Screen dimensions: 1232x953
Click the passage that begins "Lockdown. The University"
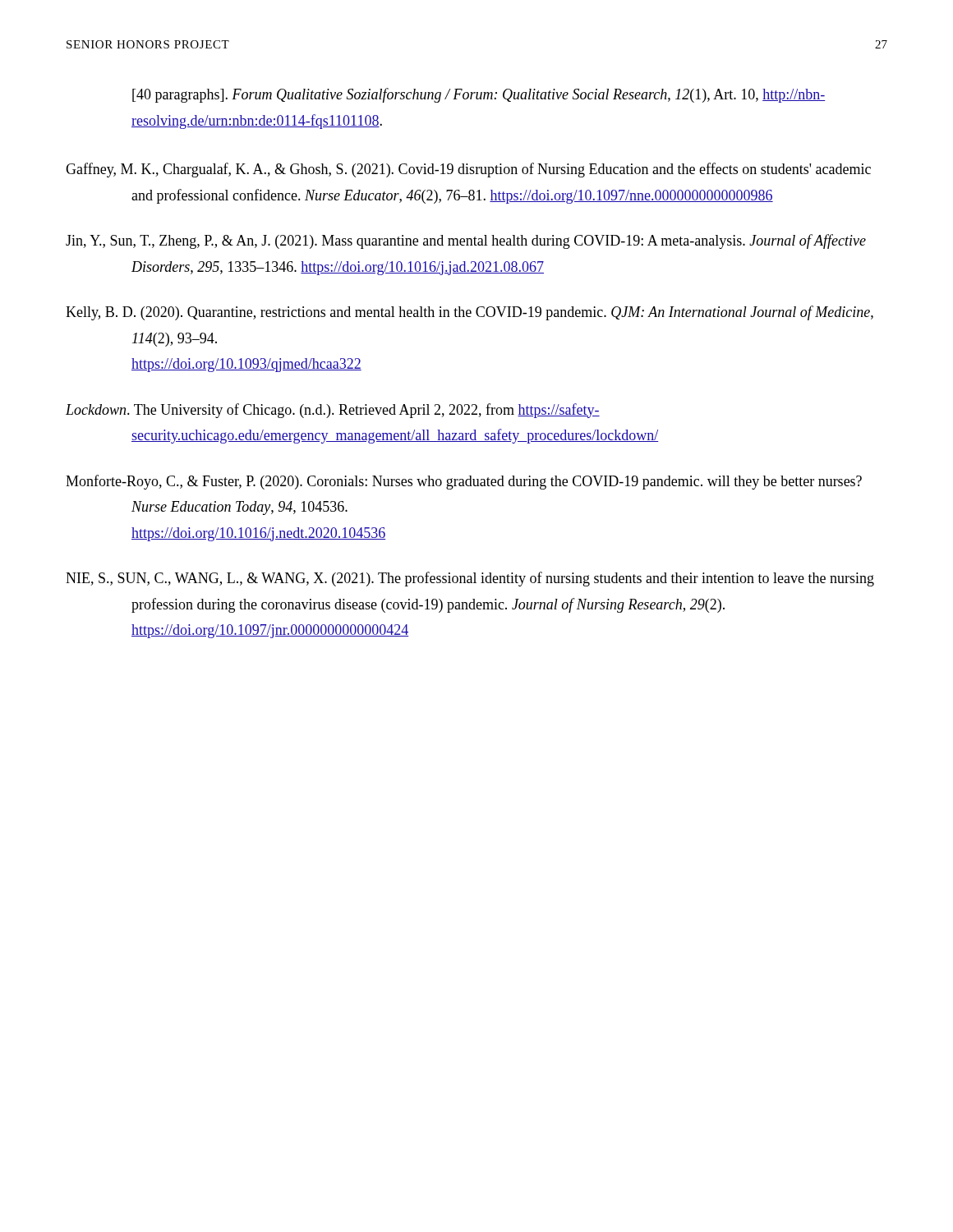362,422
